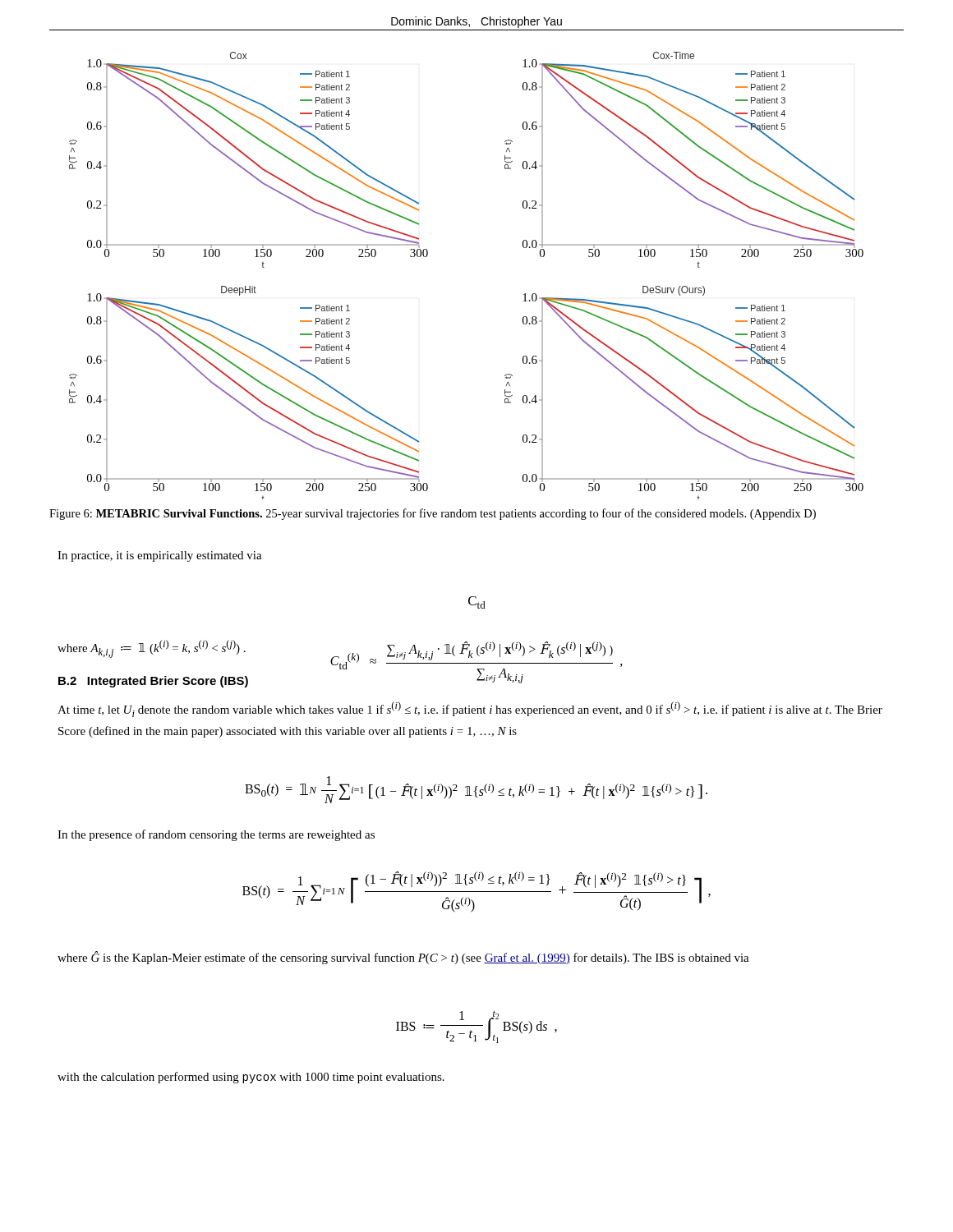Locate the formula that opens with "Ctd Ctd(k) ≈ ∑i≠j Ak,i,j · 𝟙("

tap(476, 630)
